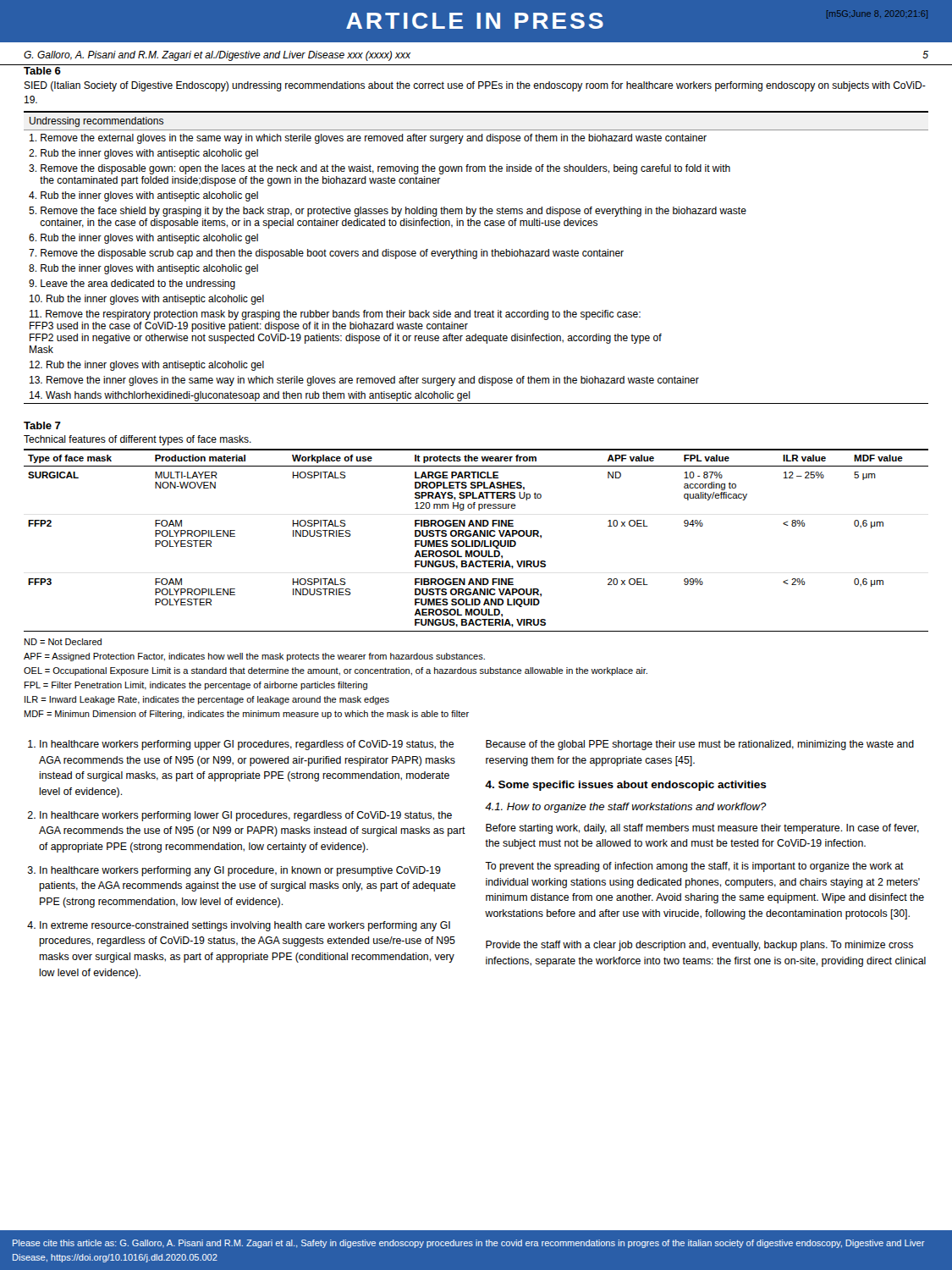Locate the list item that reads "In healthcare workers performing upper"
The image size is (952, 1270).
click(x=247, y=768)
